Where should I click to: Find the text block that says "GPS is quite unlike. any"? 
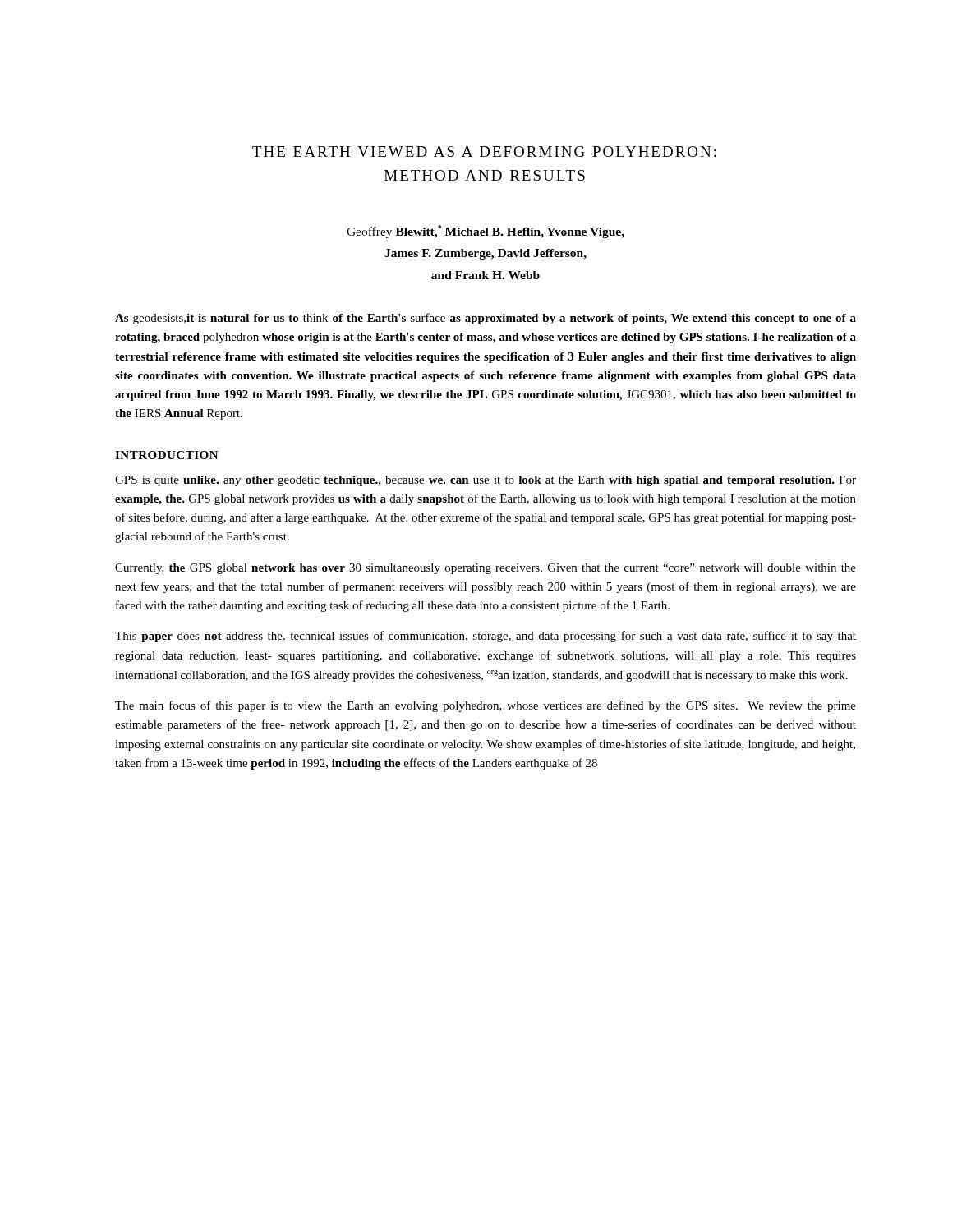[486, 508]
